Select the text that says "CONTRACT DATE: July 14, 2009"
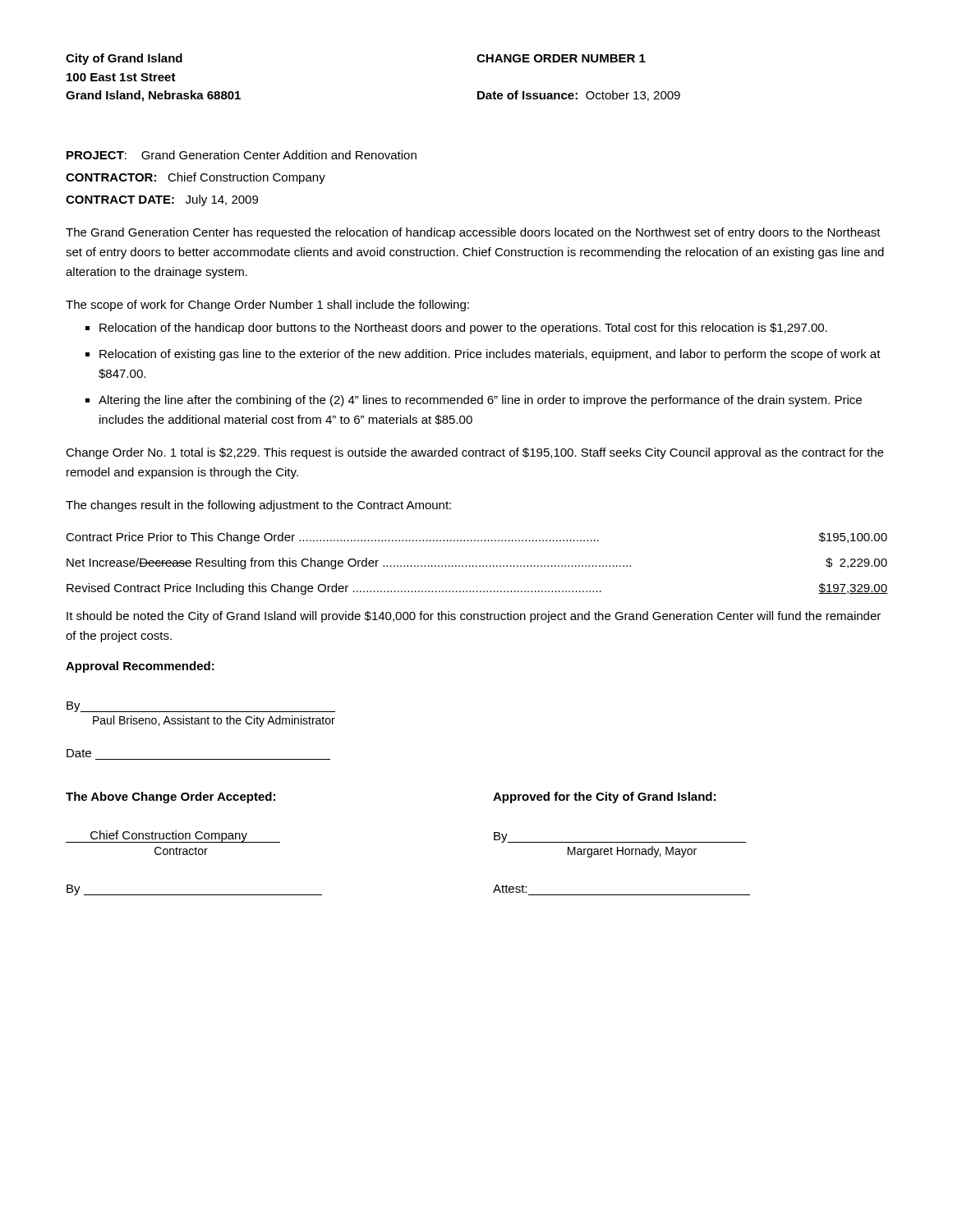Image resolution: width=953 pixels, height=1232 pixels. (x=162, y=199)
